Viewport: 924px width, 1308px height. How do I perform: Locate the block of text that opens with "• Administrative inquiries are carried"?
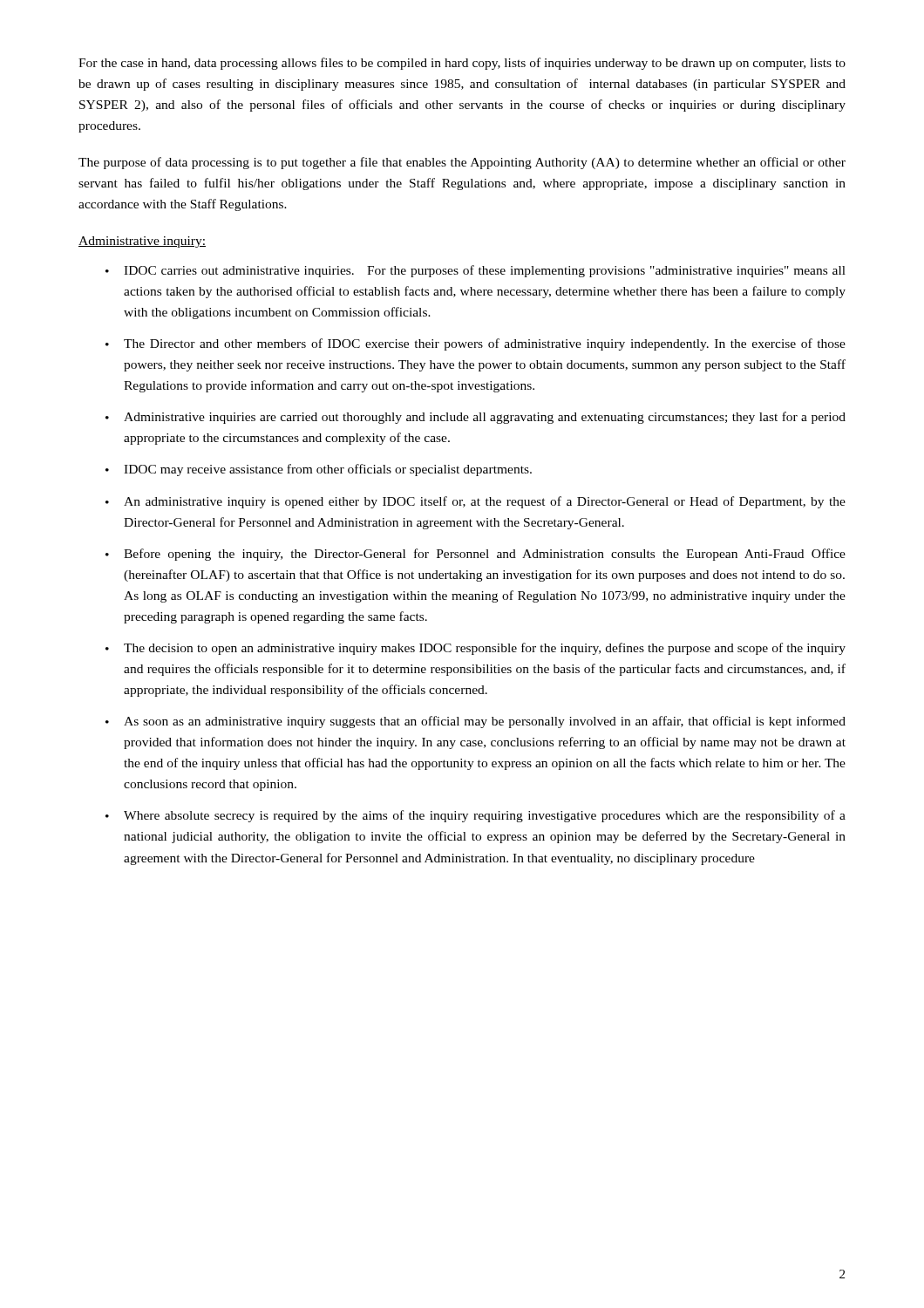pos(475,427)
